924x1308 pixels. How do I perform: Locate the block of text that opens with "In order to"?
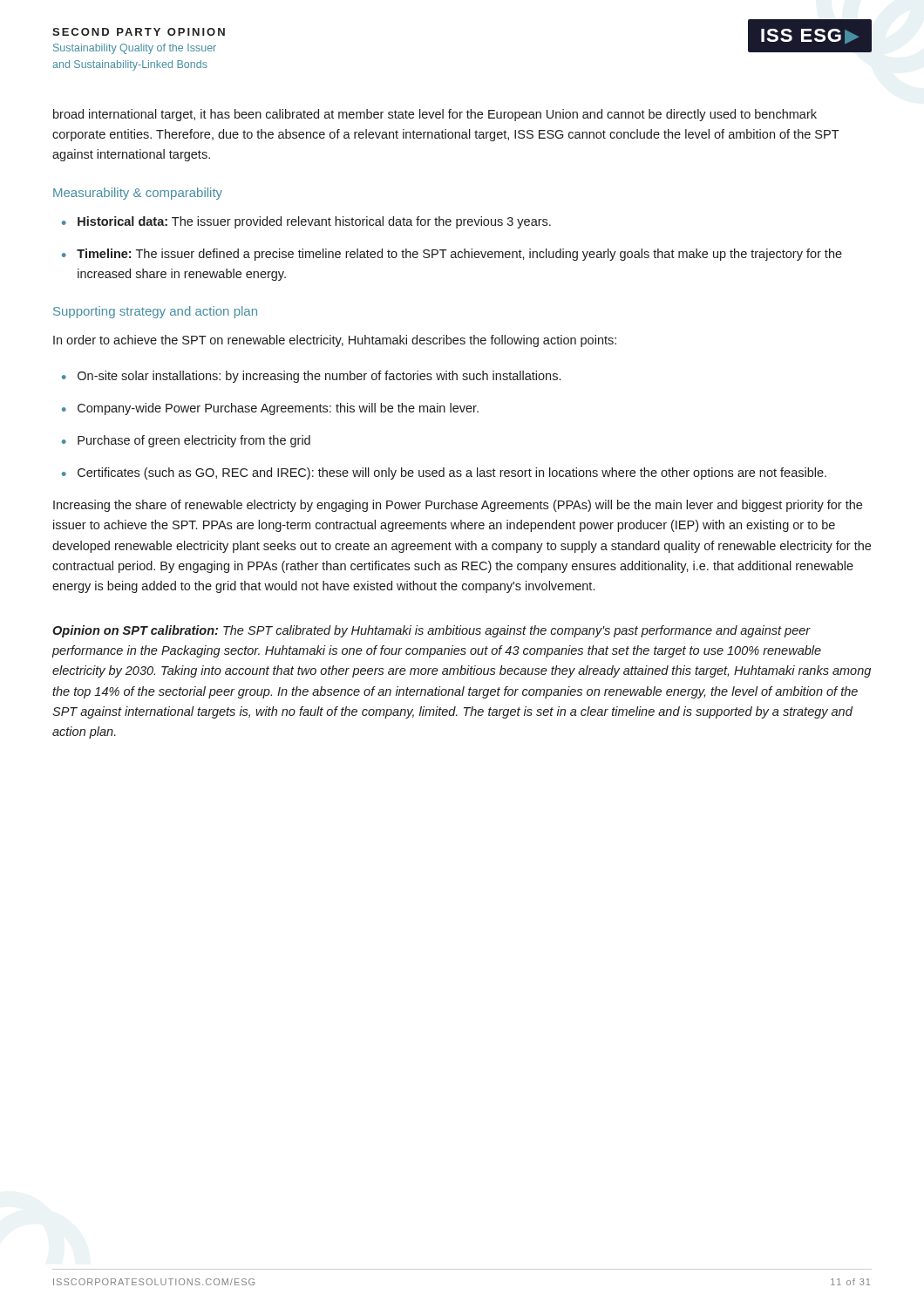[335, 340]
